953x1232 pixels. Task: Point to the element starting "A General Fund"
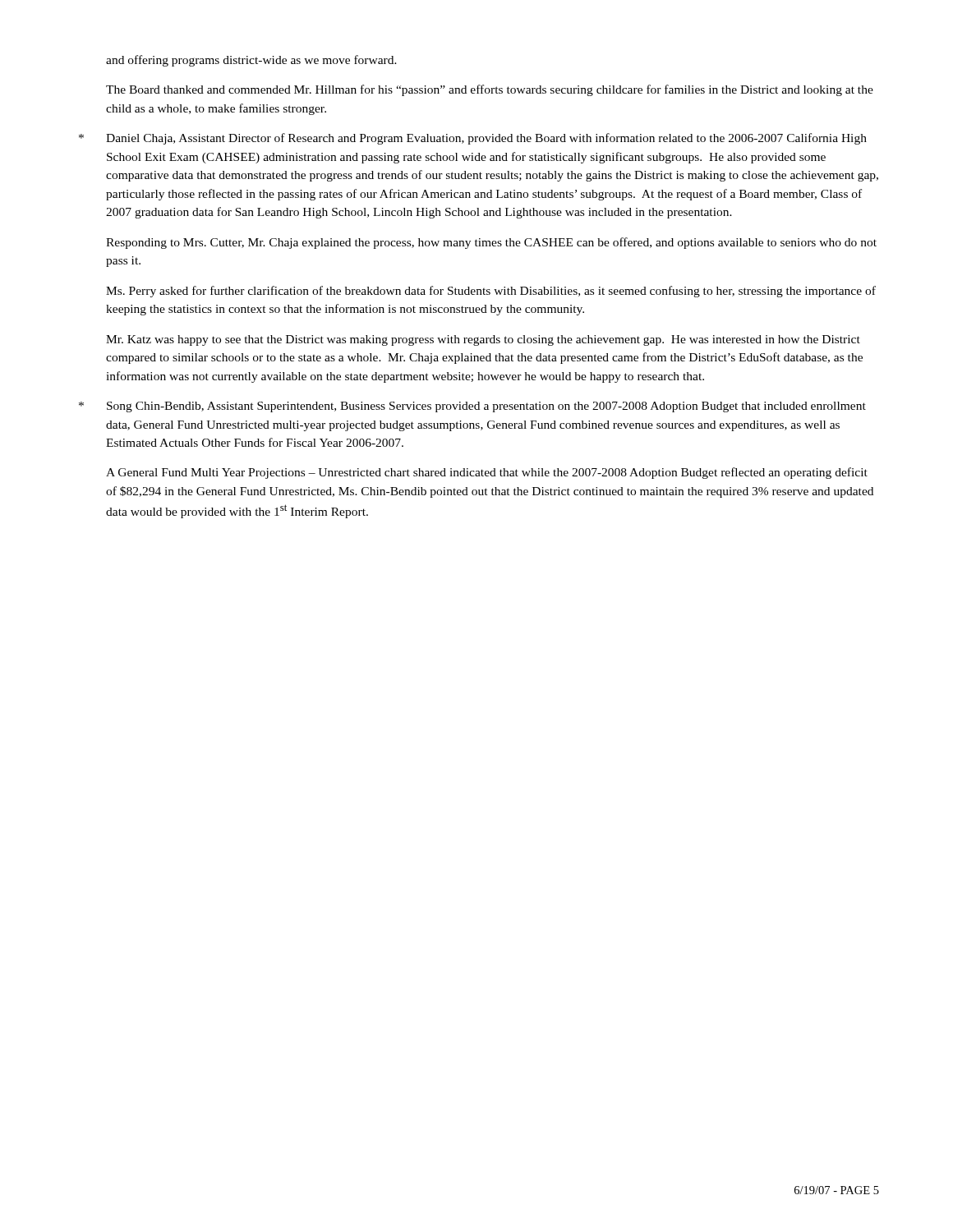(x=490, y=492)
